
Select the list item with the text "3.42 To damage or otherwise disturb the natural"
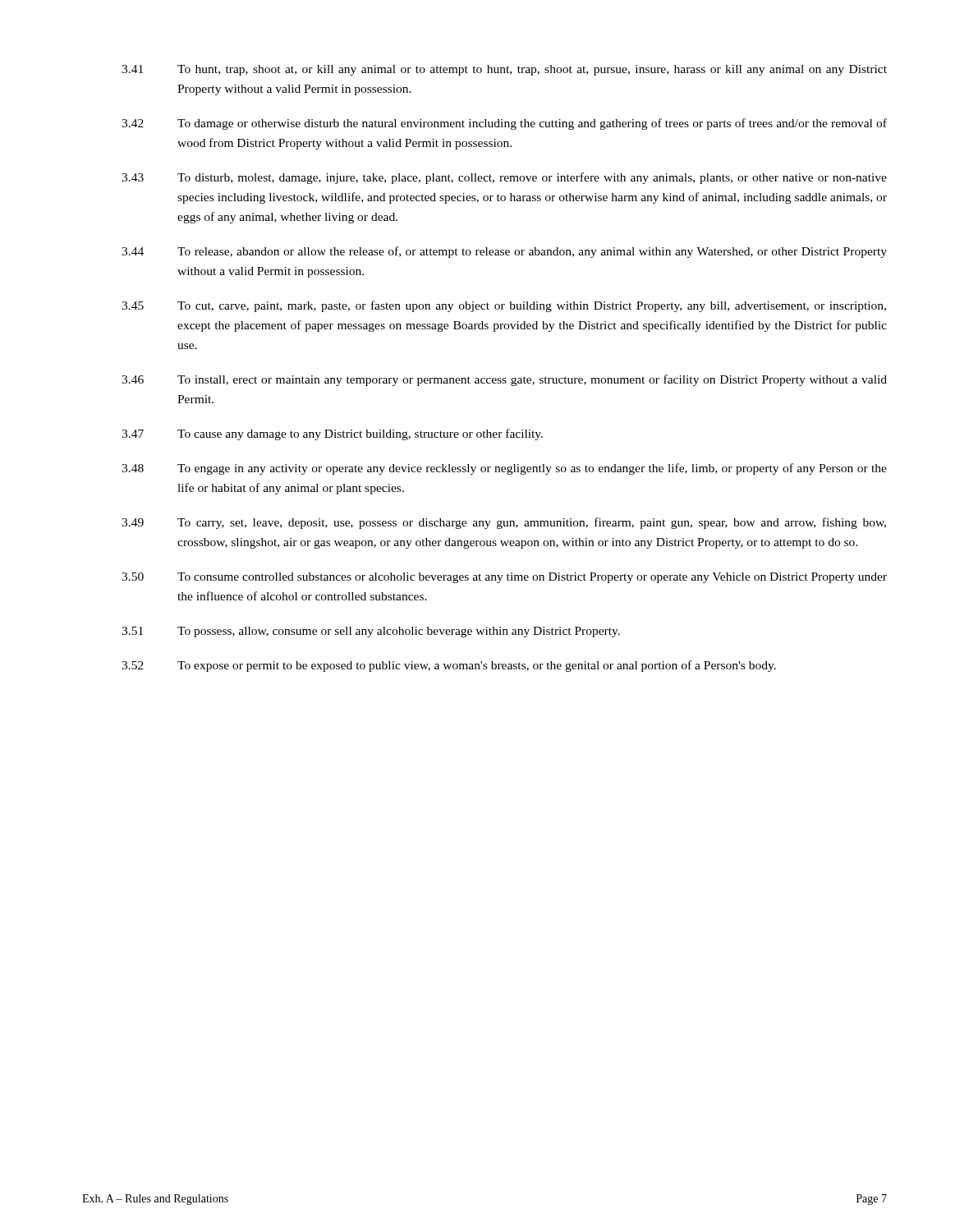tap(504, 133)
